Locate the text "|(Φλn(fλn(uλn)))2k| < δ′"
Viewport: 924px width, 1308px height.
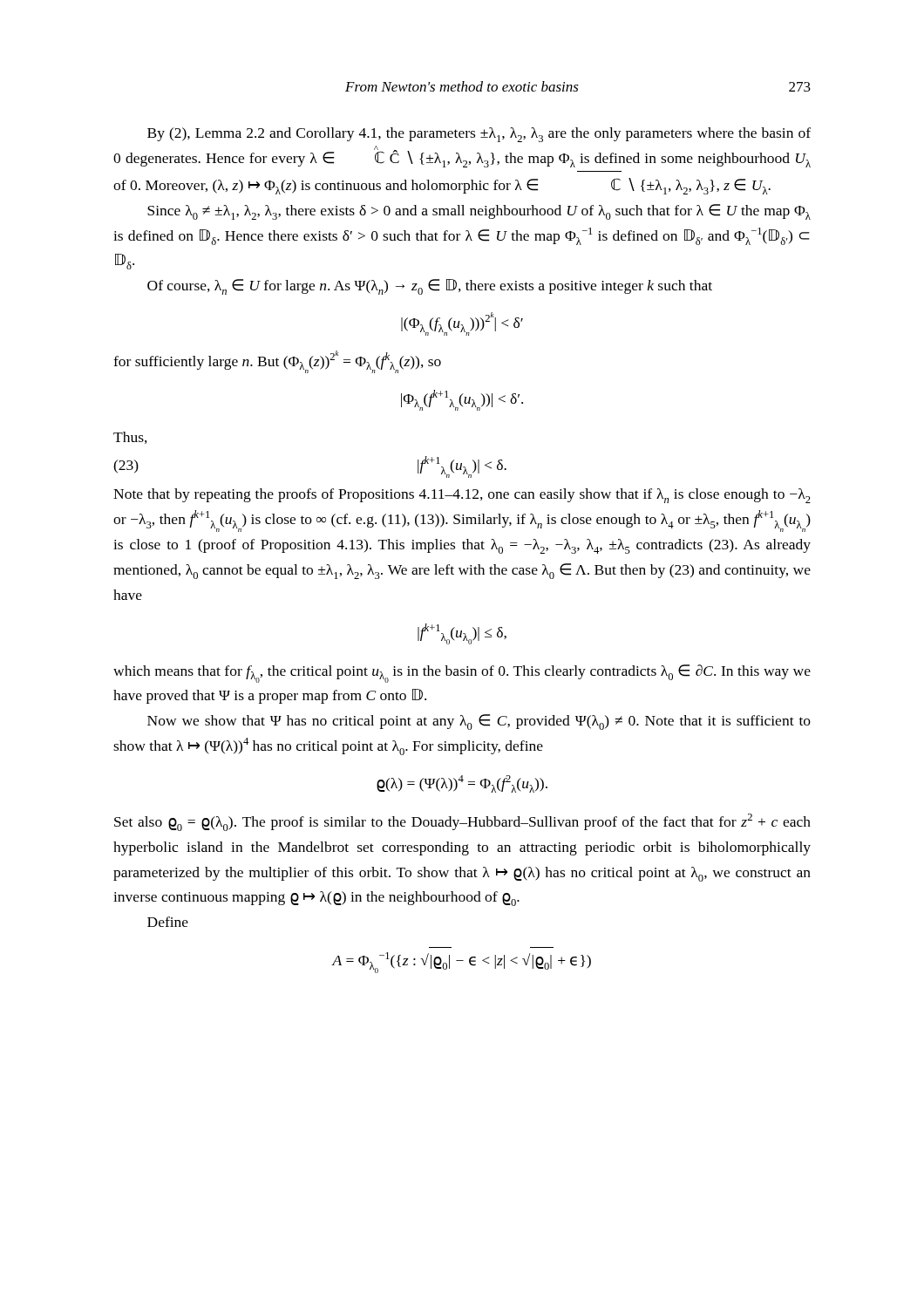(x=462, y=323)
